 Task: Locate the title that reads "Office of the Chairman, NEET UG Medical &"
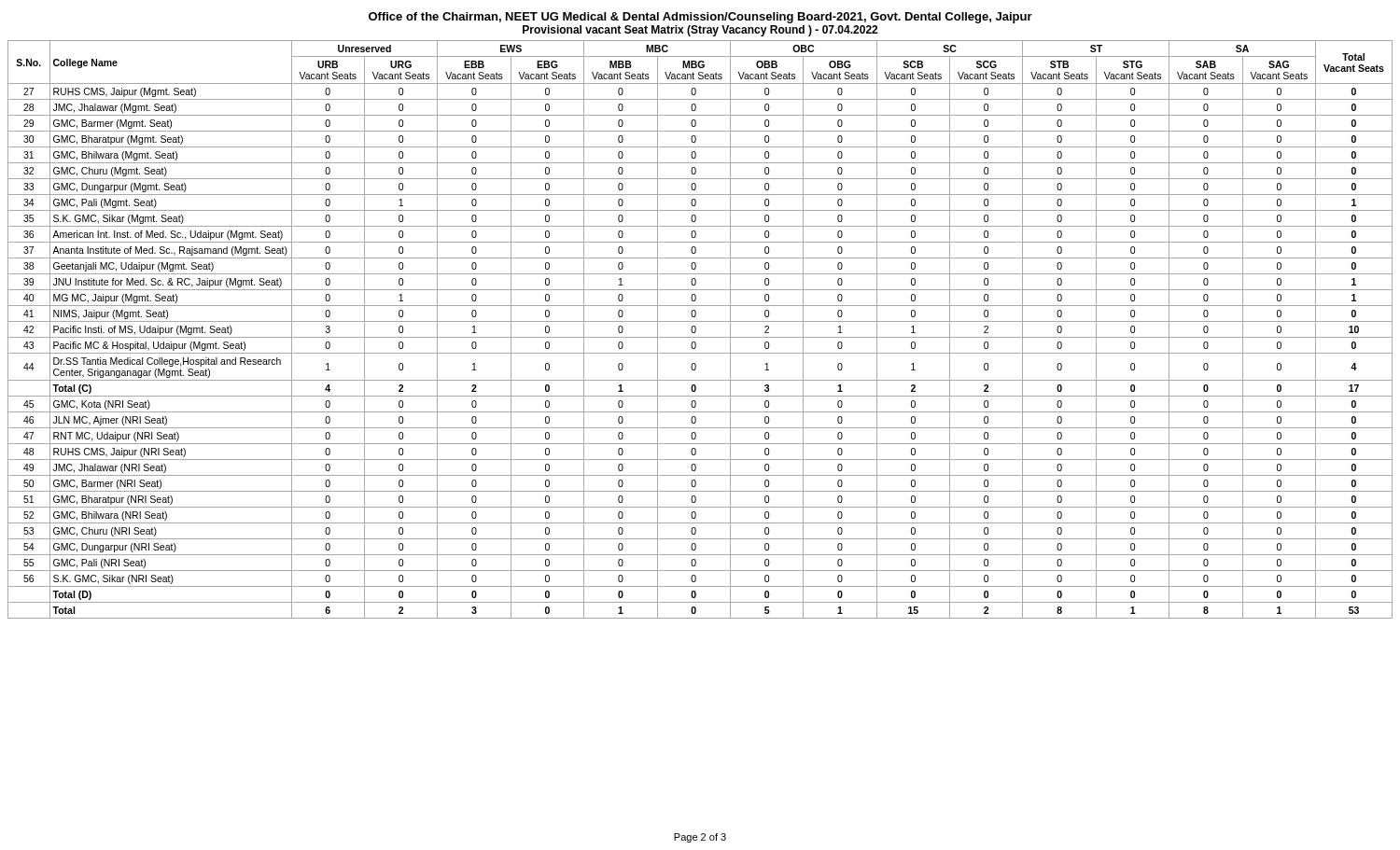700,23
